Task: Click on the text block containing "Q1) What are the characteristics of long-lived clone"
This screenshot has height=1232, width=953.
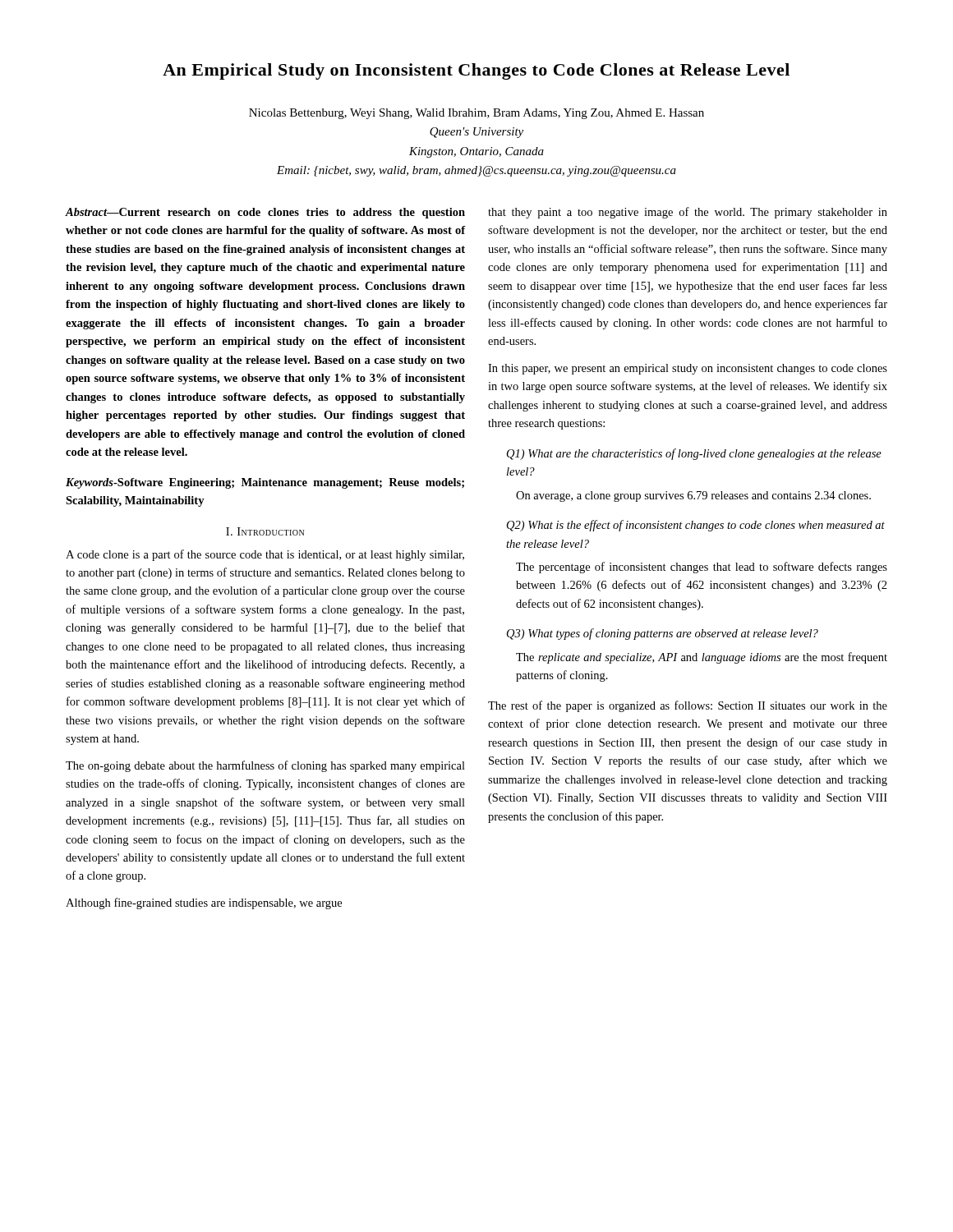Action: click(x=694, y=454)
